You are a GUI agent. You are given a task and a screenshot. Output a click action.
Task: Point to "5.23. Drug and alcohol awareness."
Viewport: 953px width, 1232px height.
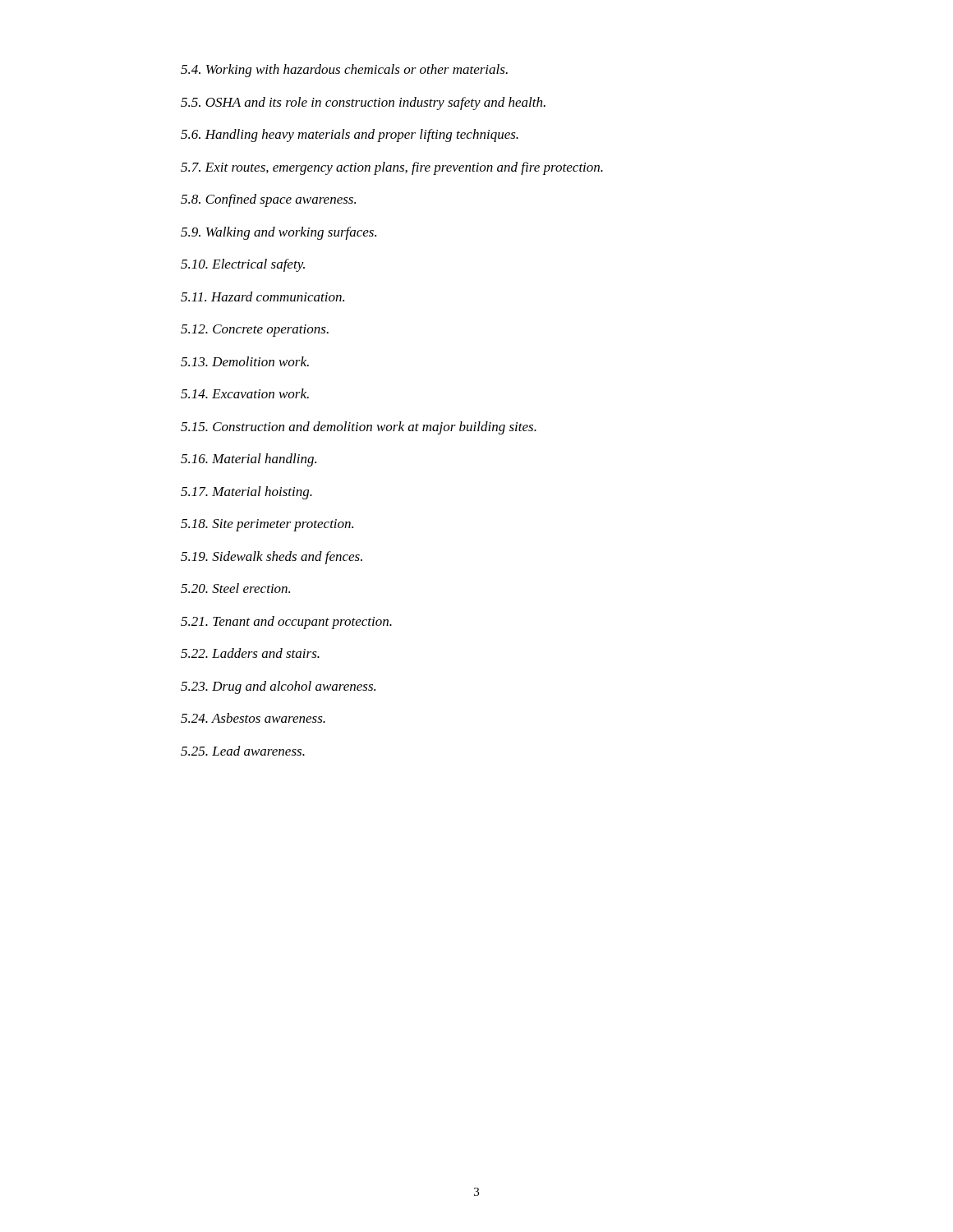click(279, 686)
